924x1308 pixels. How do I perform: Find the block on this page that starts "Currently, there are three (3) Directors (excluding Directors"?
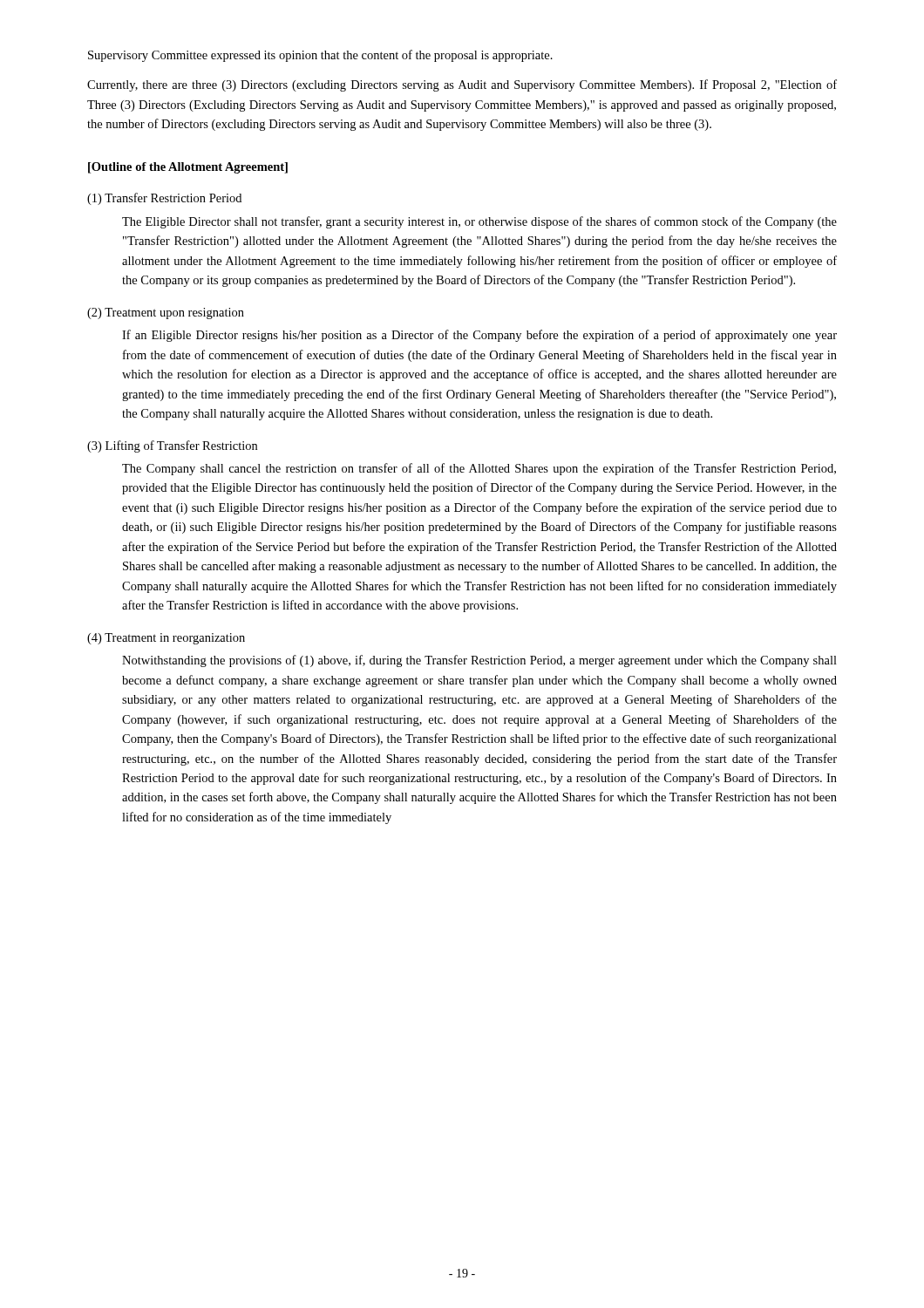point(462,105)
